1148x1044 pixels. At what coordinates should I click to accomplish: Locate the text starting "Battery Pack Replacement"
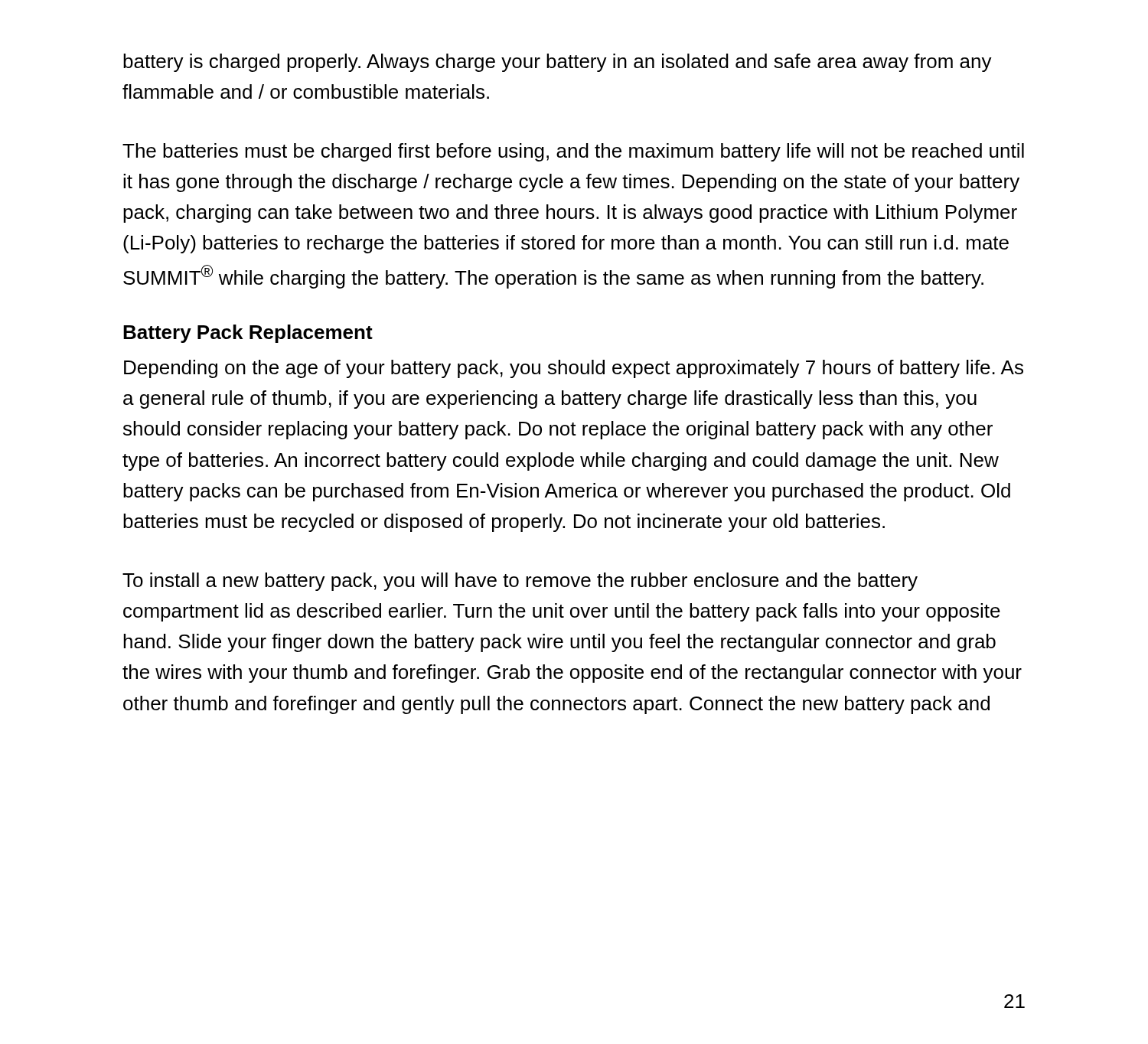[x=247, y=332]
